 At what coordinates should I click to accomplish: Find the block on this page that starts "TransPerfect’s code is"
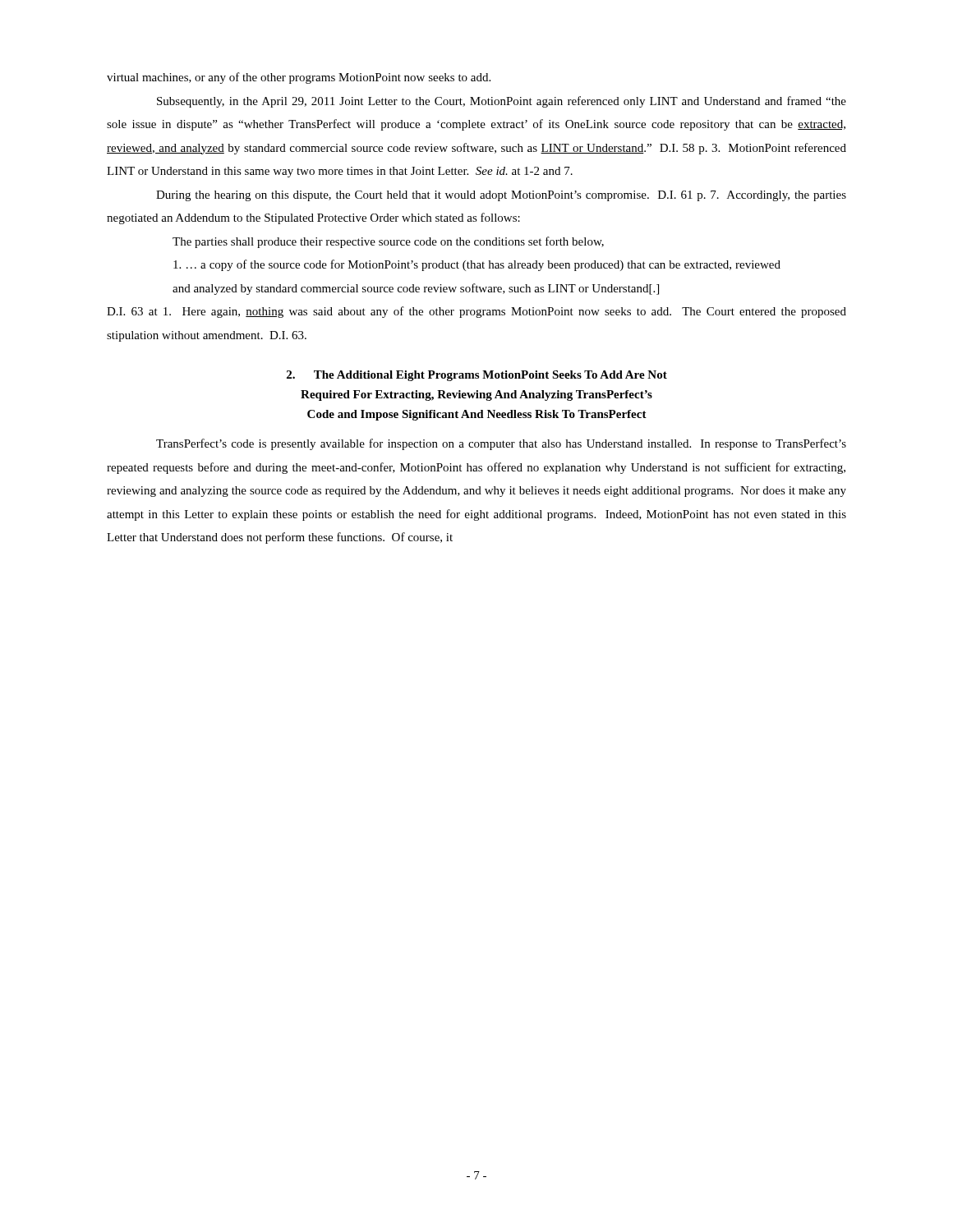(x=476, y=490)
